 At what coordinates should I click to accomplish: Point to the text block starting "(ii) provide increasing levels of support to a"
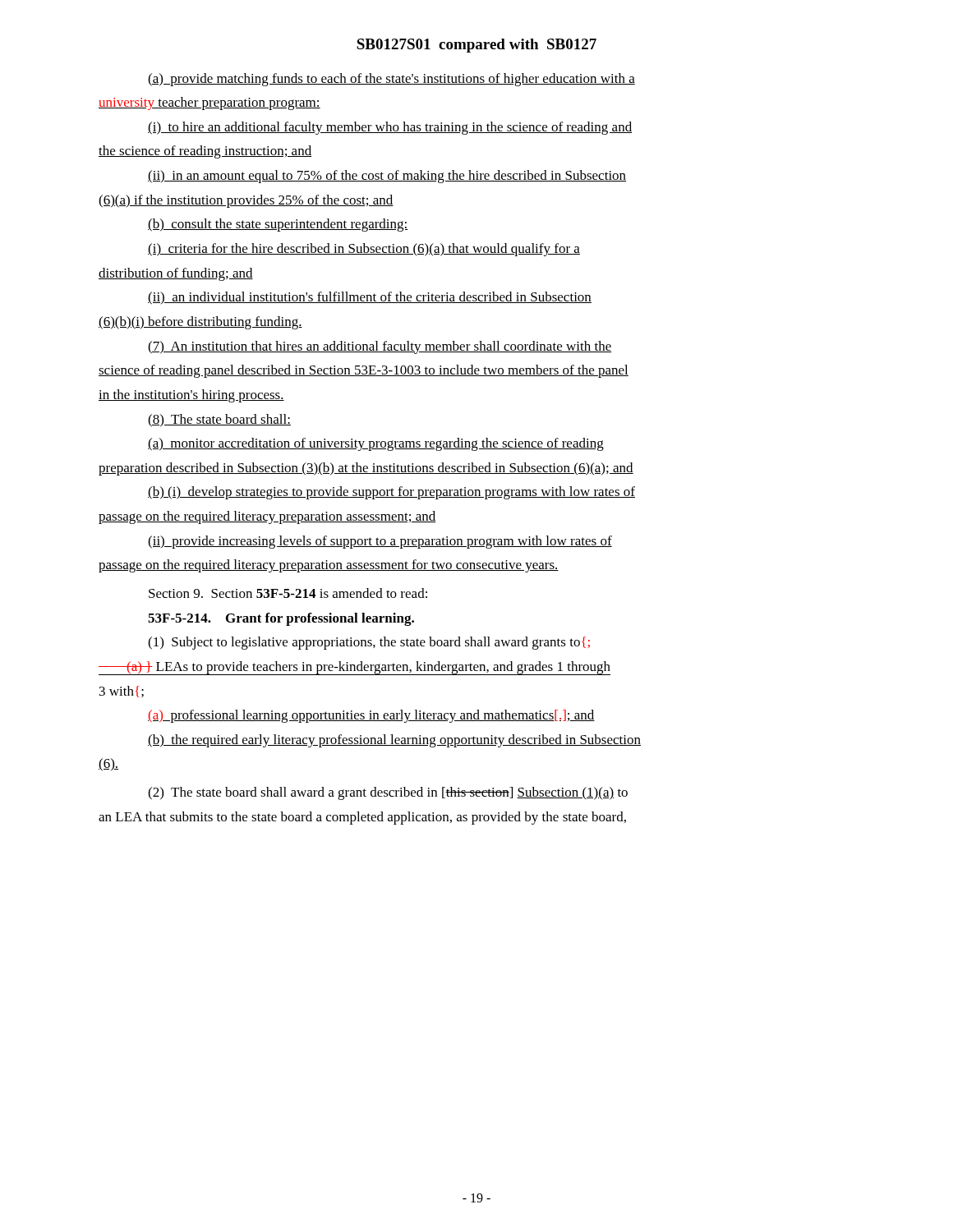[x=380, y=541]
